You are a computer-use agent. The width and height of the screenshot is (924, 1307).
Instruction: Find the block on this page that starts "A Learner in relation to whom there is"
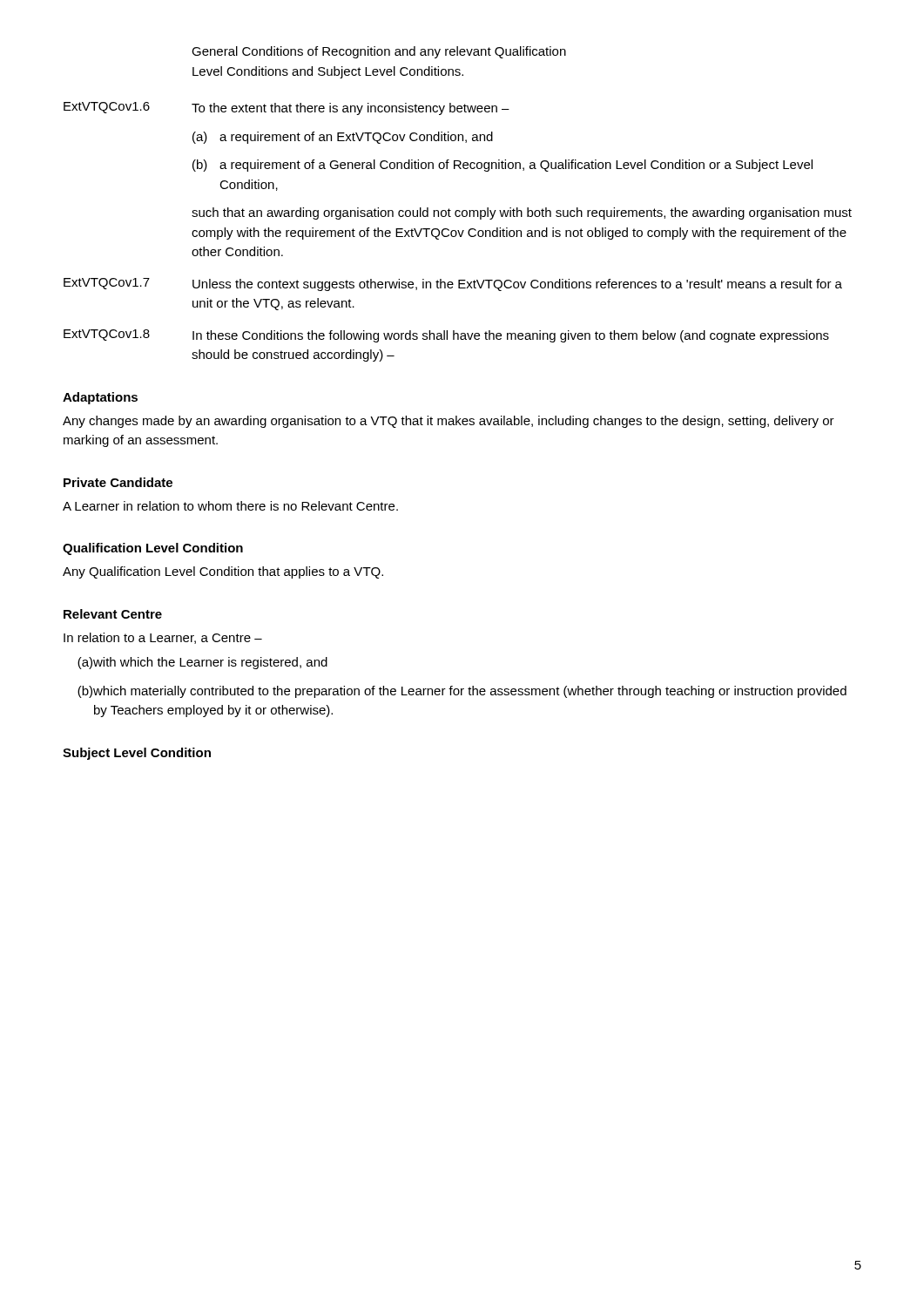tap(230, 506)
